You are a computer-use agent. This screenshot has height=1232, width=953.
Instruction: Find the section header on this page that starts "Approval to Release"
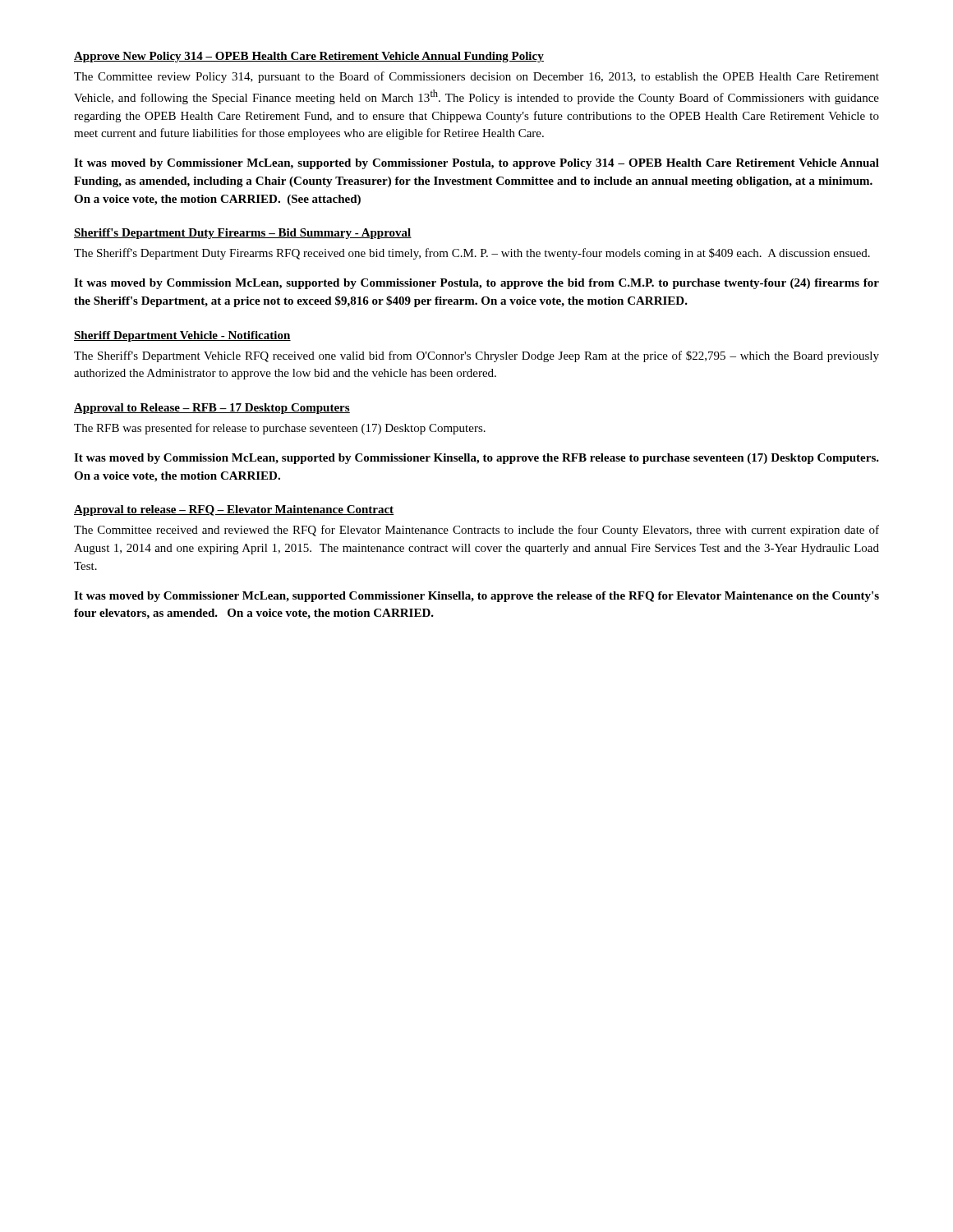(x=212, y=407)
